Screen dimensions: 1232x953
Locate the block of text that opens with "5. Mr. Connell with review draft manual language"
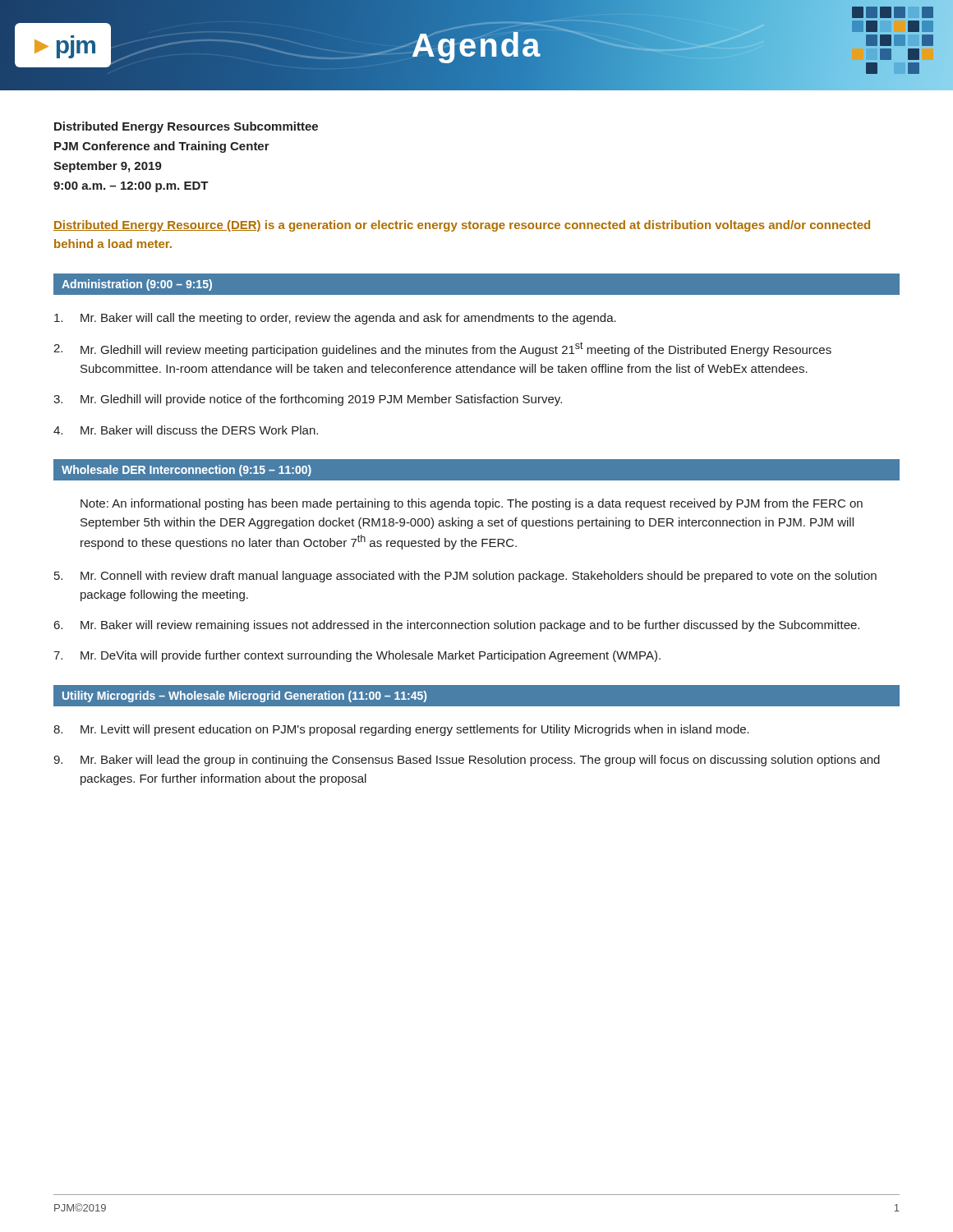coord(476,585)
